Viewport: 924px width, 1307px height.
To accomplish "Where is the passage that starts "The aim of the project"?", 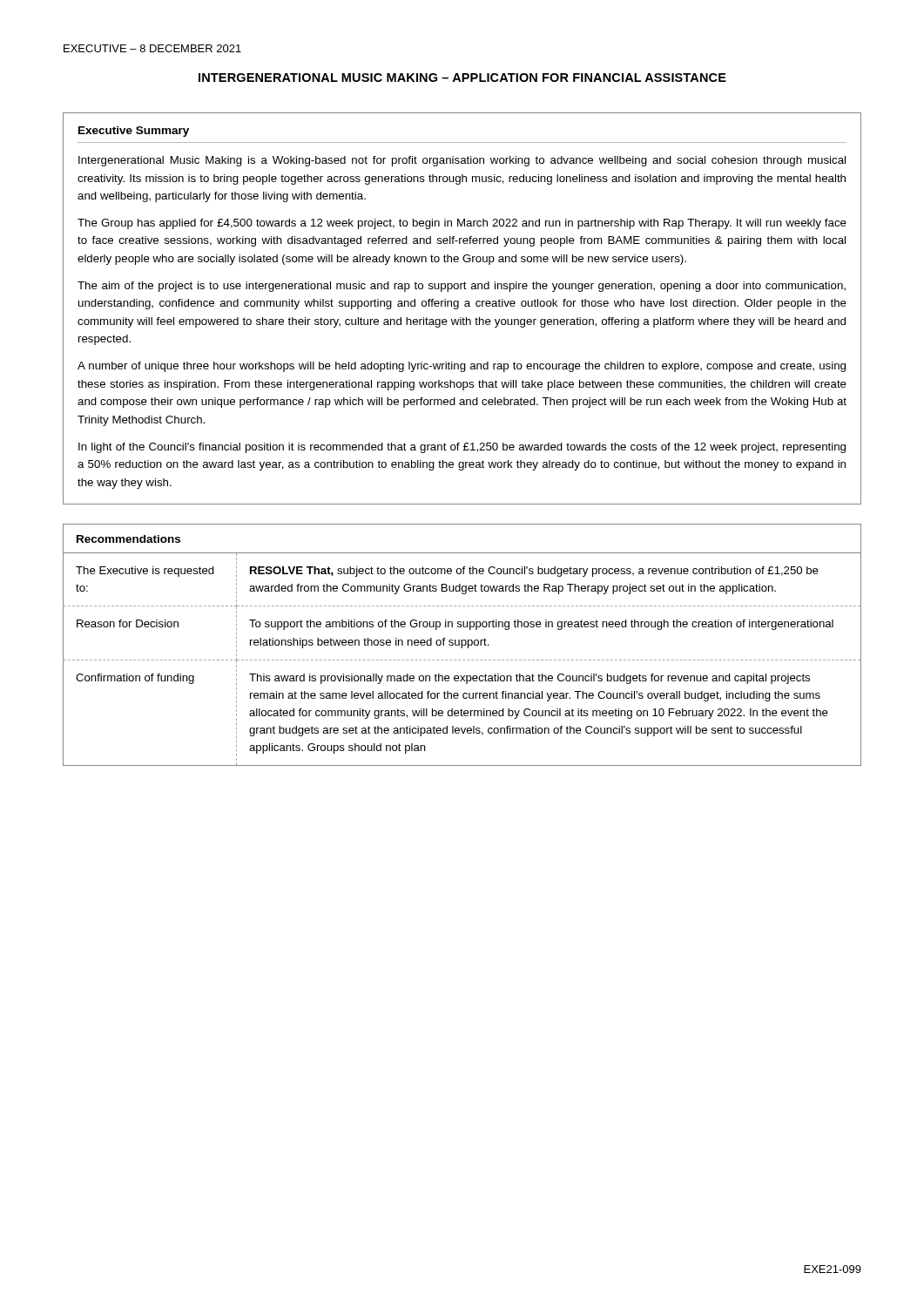I will 462,312.
